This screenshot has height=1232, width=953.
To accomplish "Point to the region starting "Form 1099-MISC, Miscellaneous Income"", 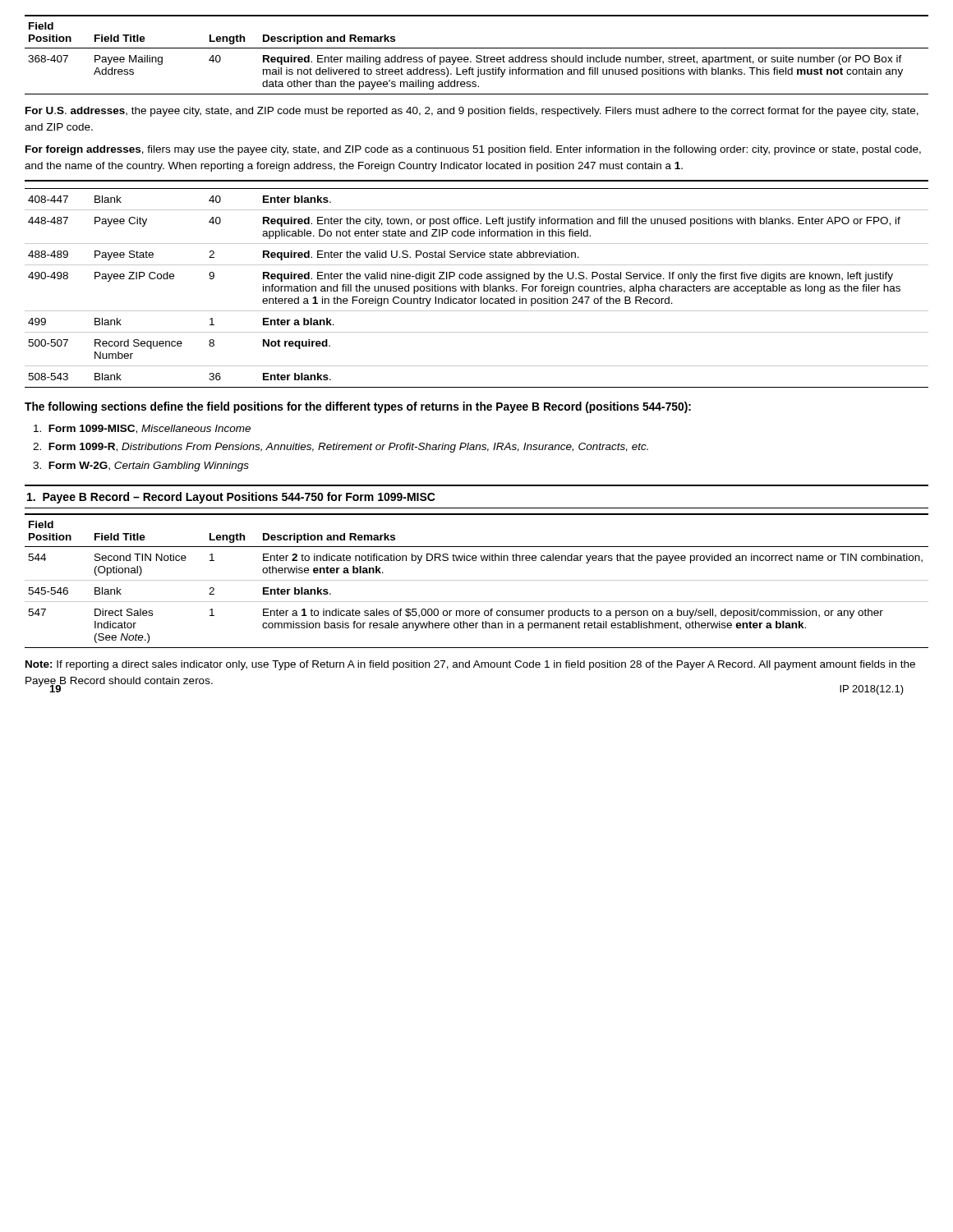I will tap(142, 428).
